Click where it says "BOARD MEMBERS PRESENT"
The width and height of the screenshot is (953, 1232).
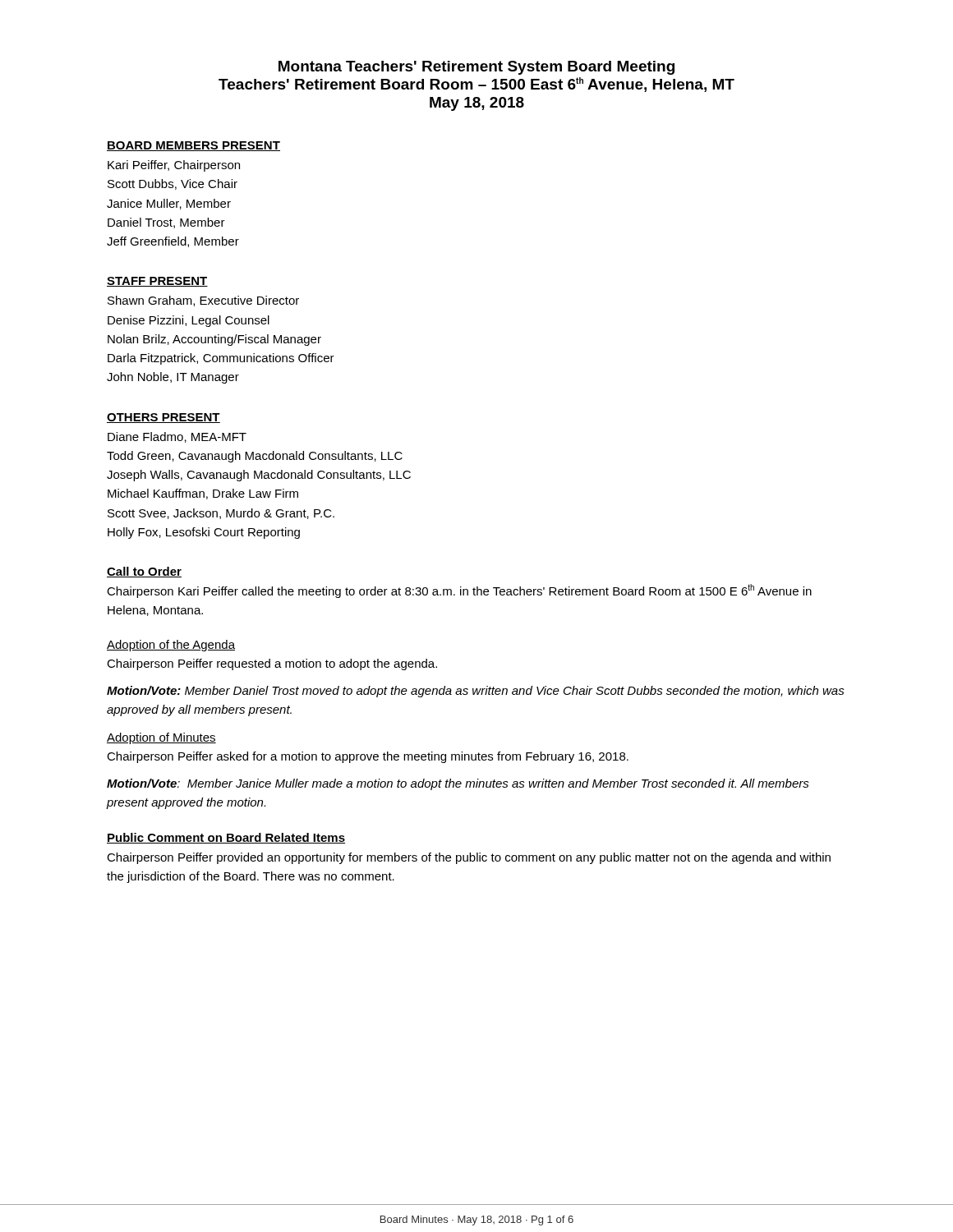click(x=193, y=145)
